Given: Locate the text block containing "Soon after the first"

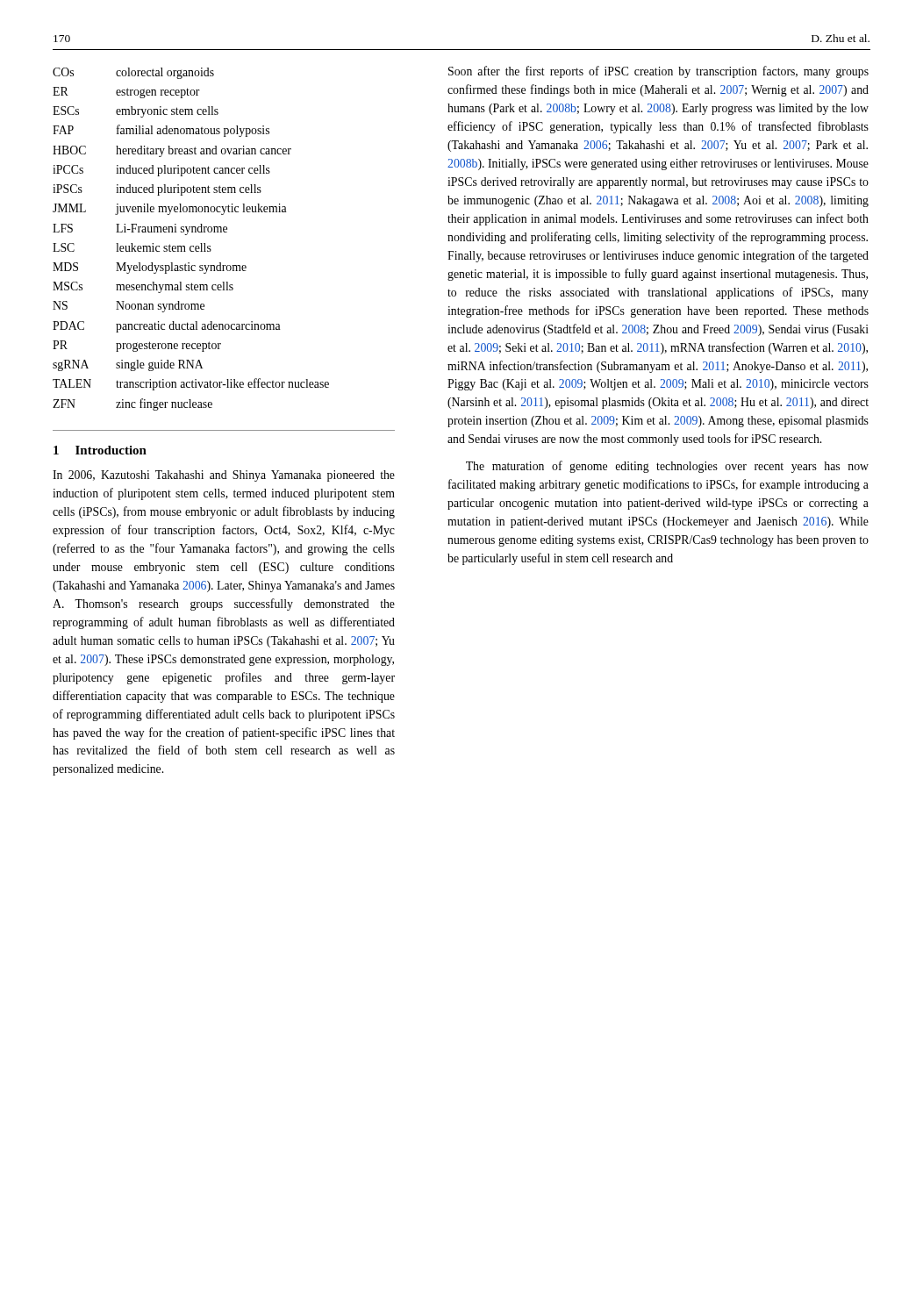Looking at the screenshot, I should point(658,316).
